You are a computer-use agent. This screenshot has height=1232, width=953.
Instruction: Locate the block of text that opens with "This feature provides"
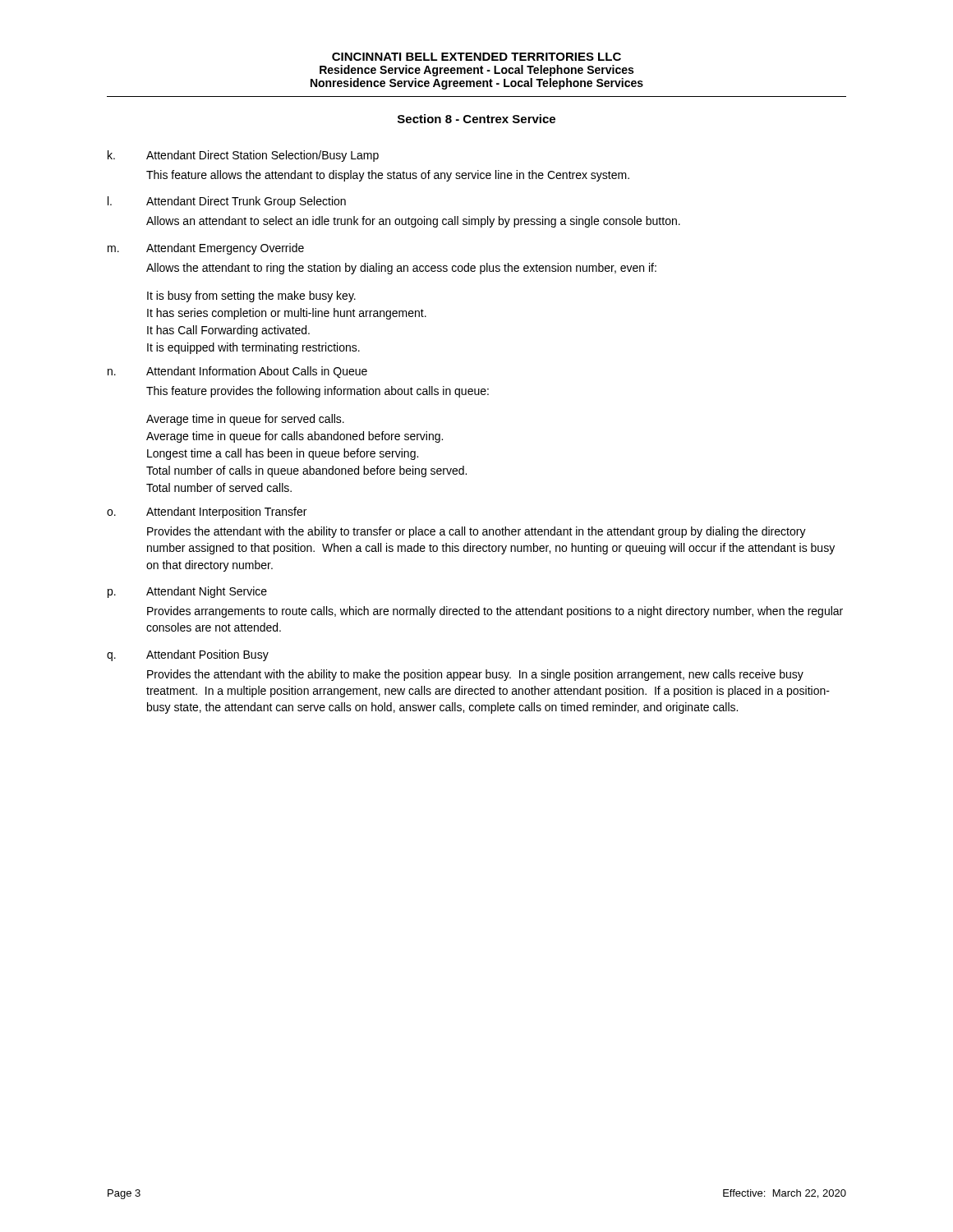[318, 391]
